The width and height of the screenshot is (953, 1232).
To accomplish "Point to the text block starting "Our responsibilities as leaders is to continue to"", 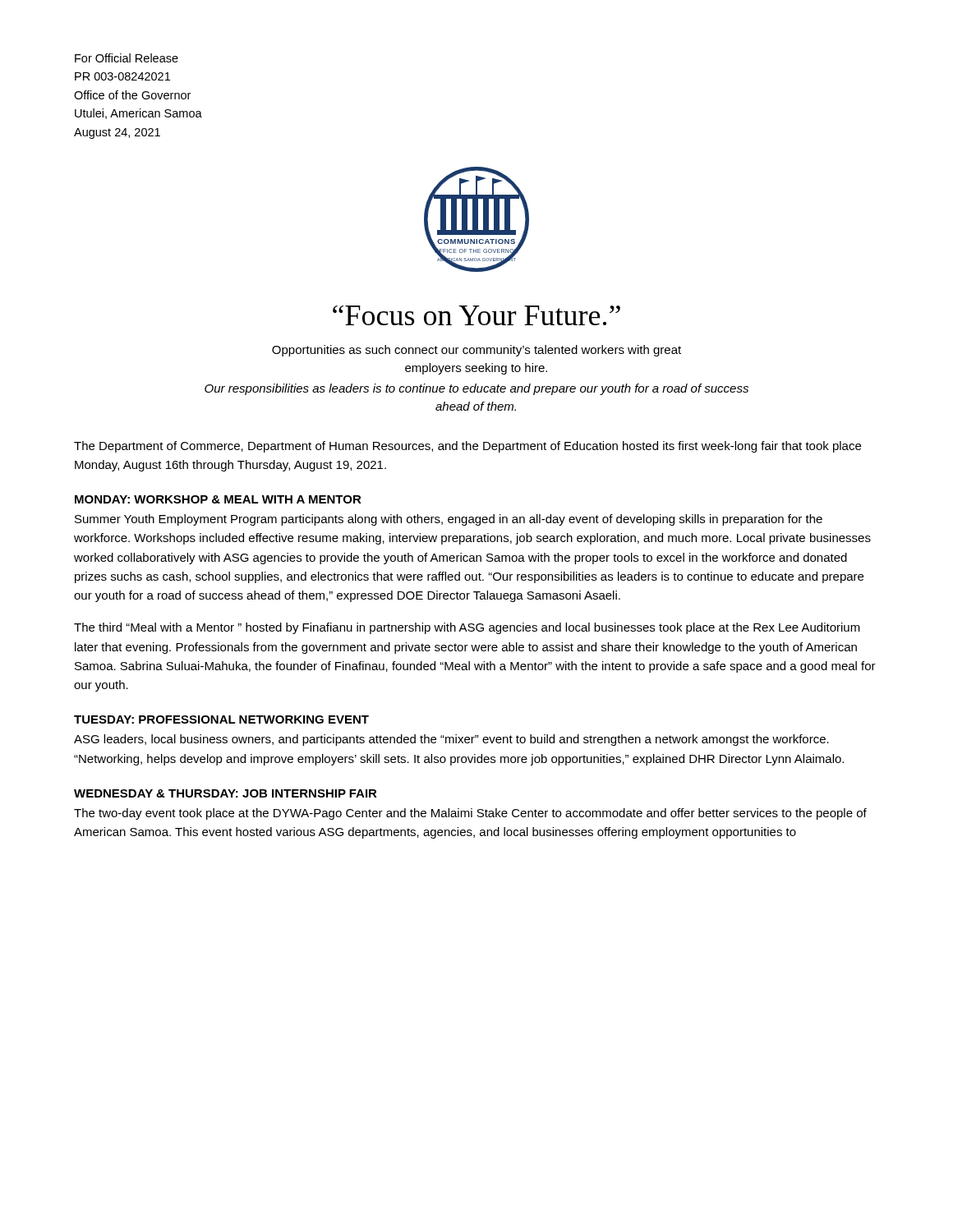I will (x=476, y=397).
